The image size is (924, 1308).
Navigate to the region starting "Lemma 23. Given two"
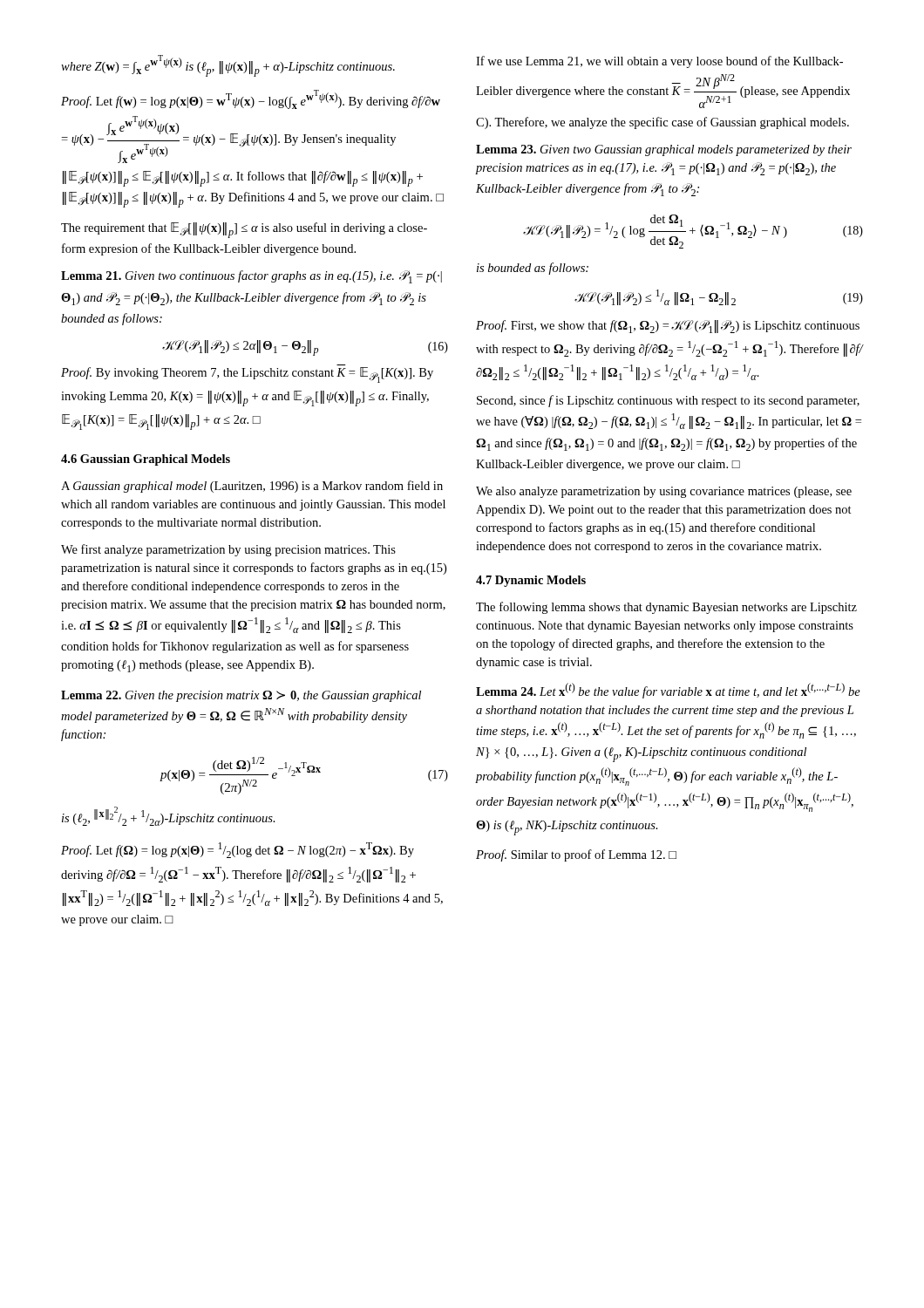click(669, 171)
